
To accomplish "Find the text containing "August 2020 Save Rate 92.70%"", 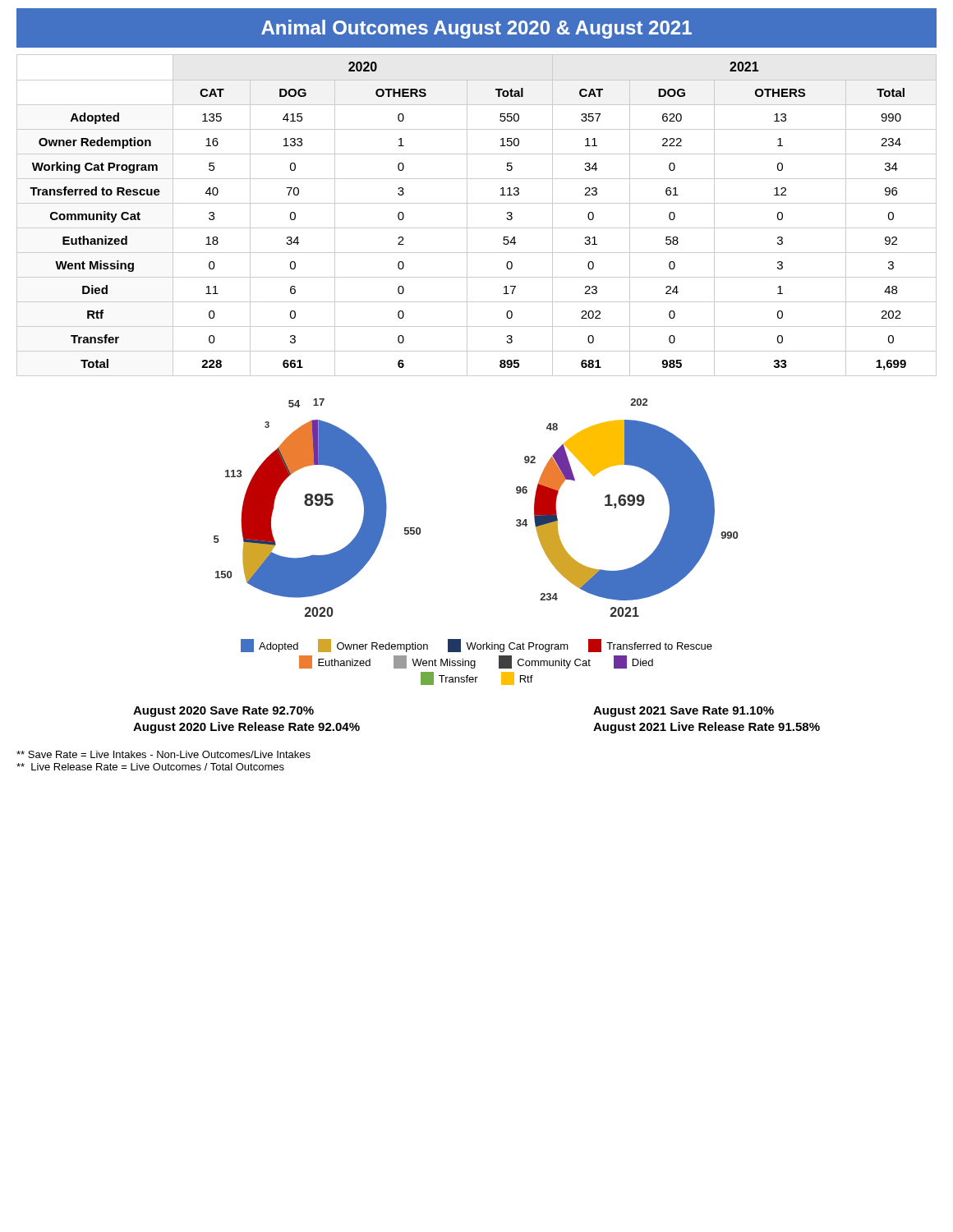I will (x=224, y=710).
